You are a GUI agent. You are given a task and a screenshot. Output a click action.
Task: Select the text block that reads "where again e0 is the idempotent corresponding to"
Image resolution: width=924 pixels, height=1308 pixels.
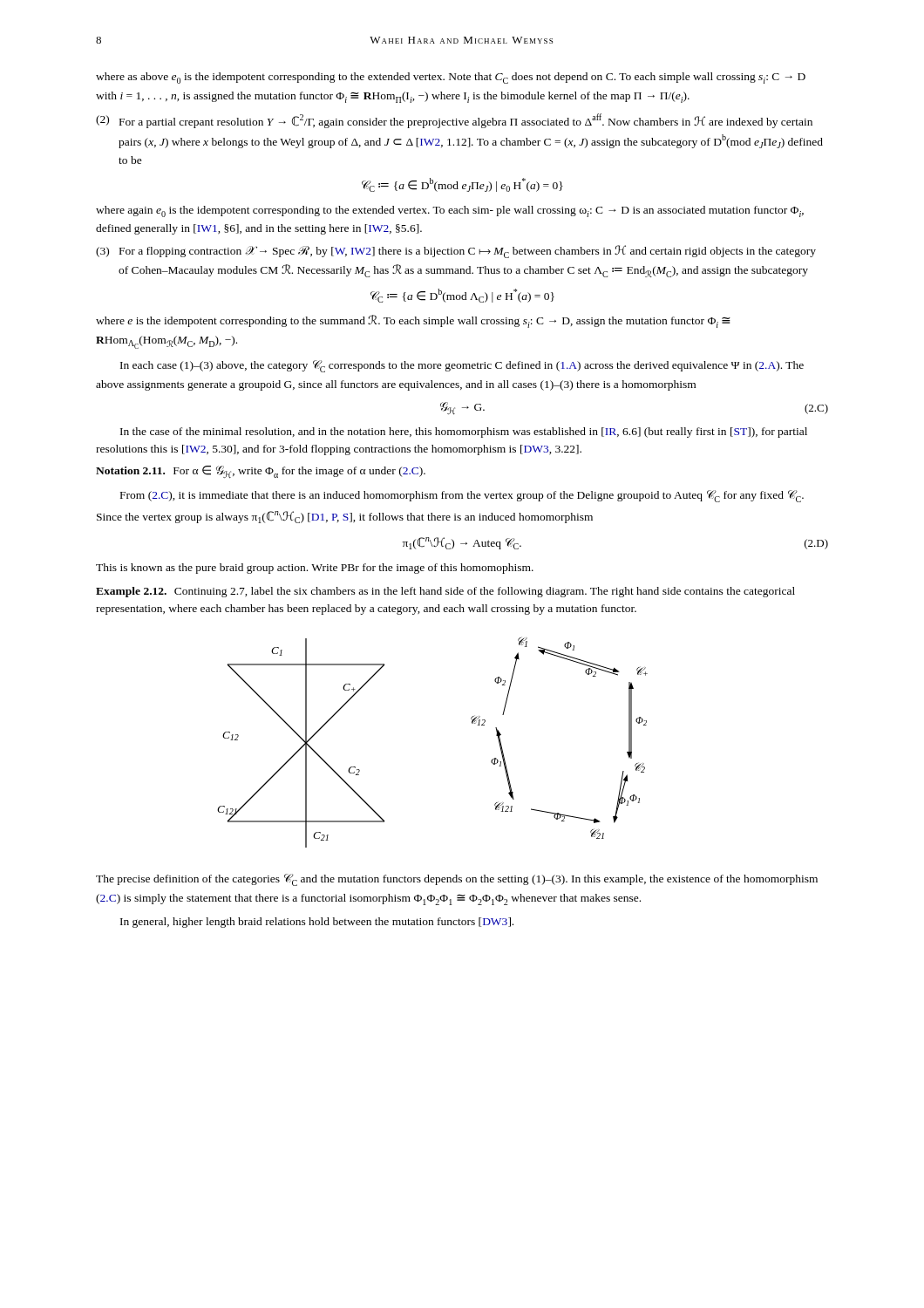tap(450, 219)
